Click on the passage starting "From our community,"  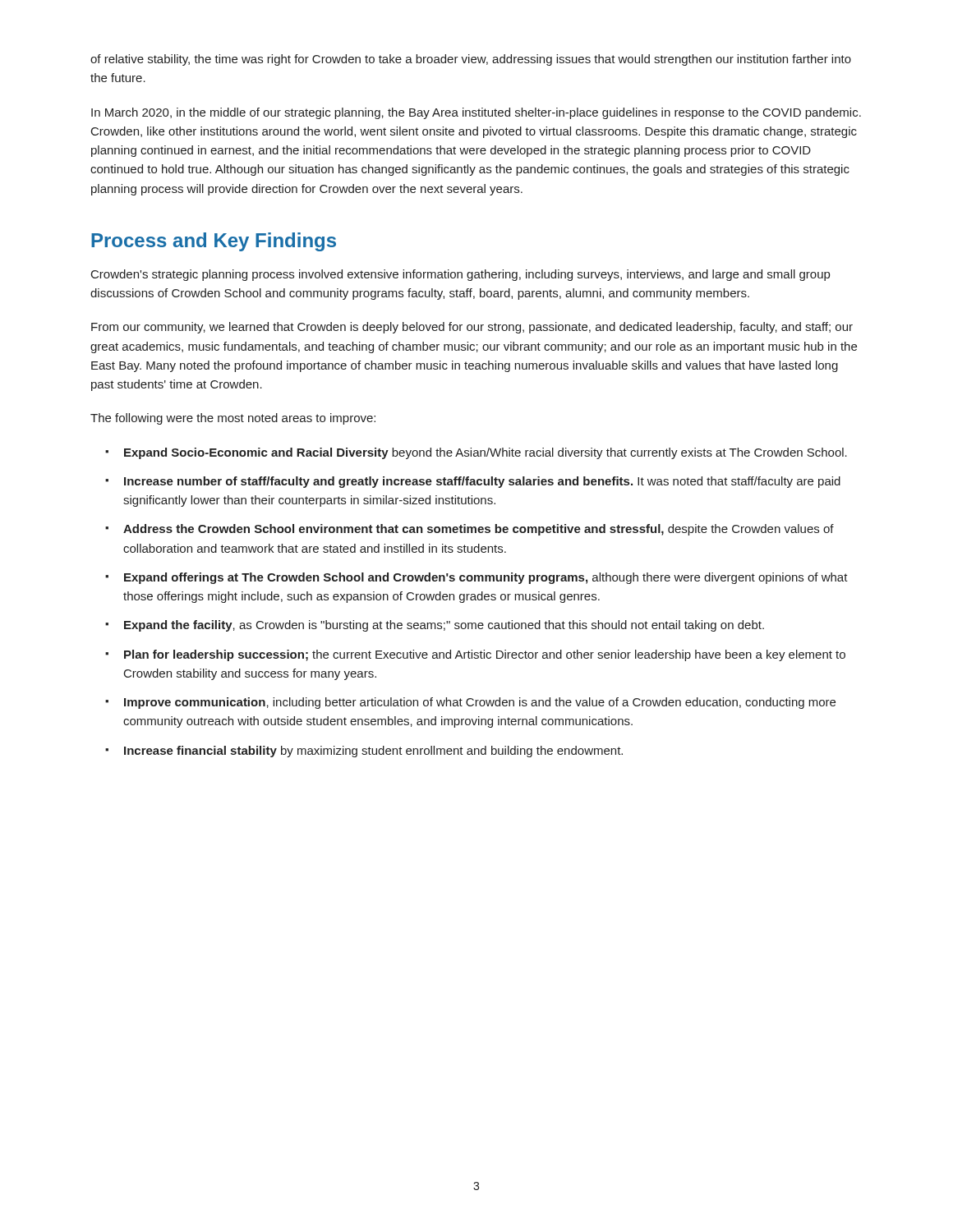click(474, 355)
